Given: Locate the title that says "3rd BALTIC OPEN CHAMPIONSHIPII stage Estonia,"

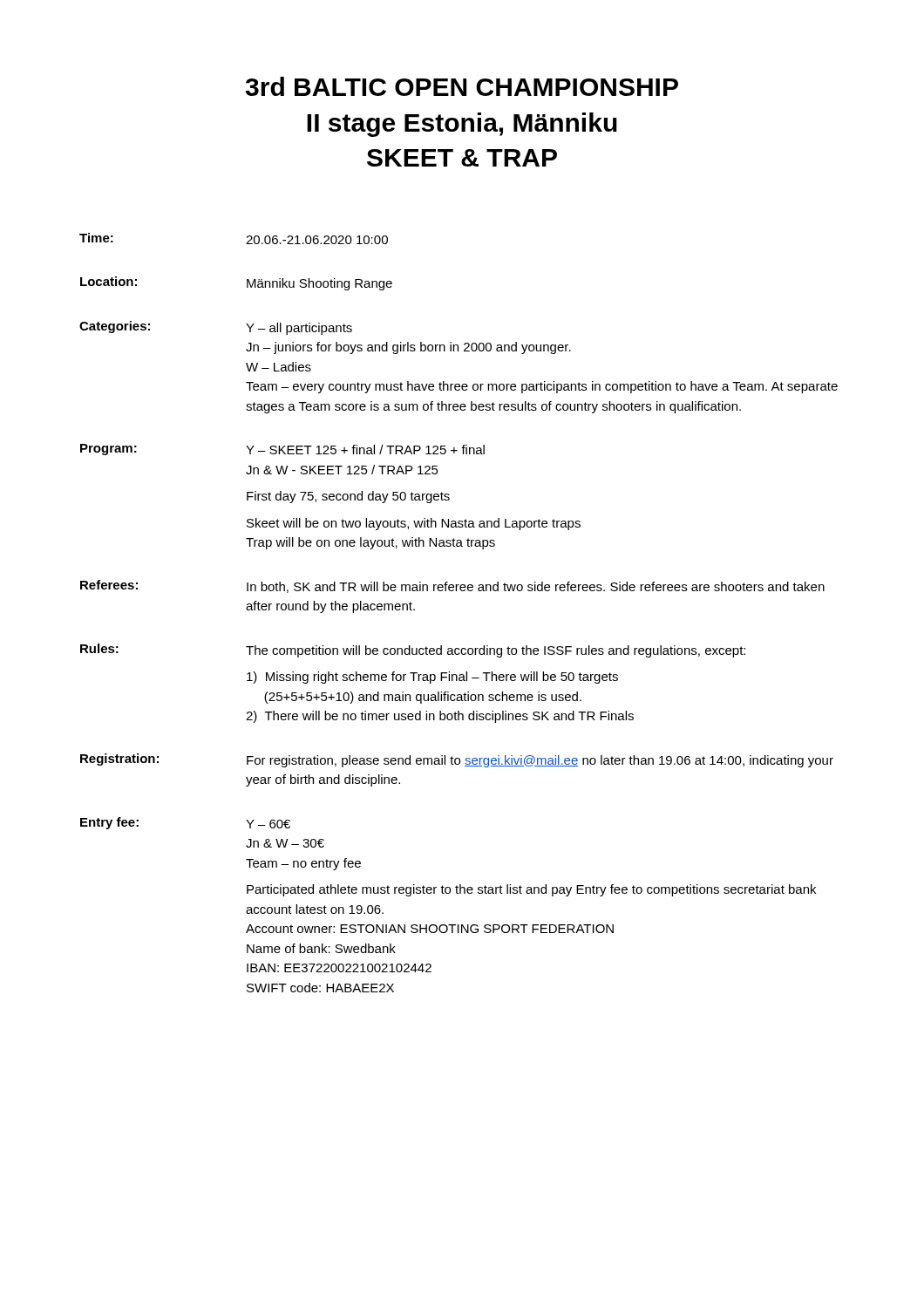Looking at the screenshot, I should coord(462,123).
